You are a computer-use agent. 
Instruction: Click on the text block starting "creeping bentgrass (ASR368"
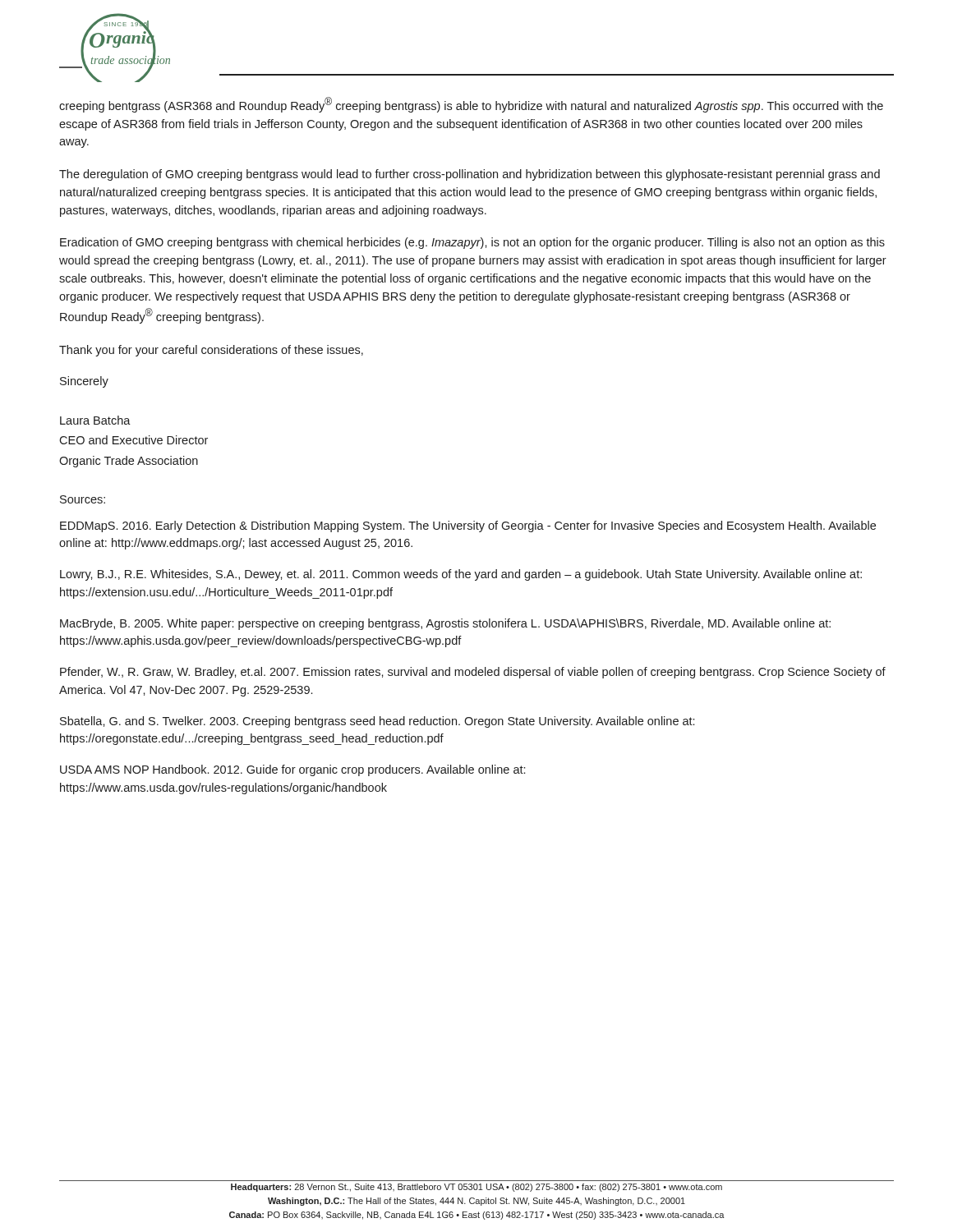471,122
